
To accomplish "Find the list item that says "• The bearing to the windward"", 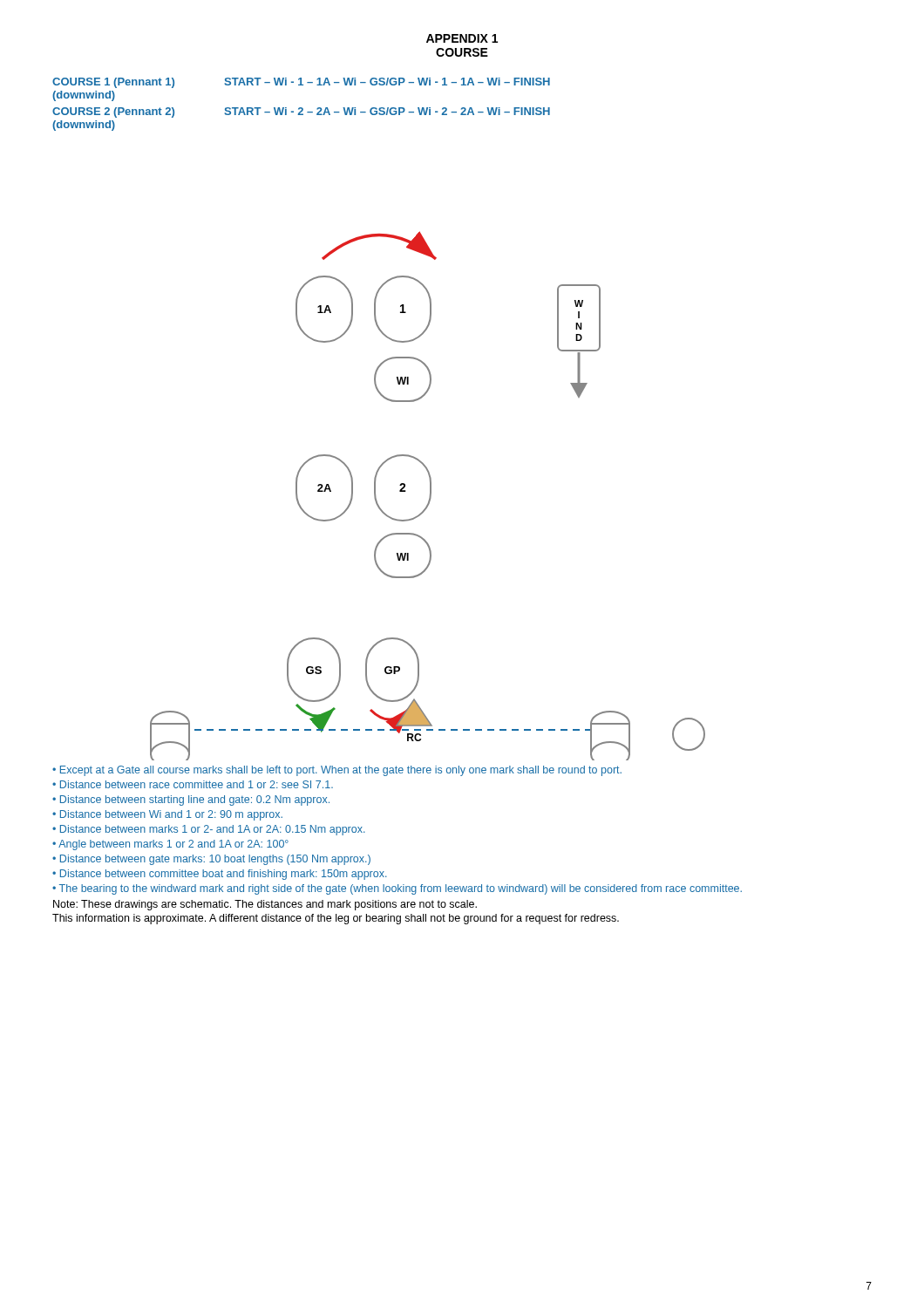I will point(398,889).
